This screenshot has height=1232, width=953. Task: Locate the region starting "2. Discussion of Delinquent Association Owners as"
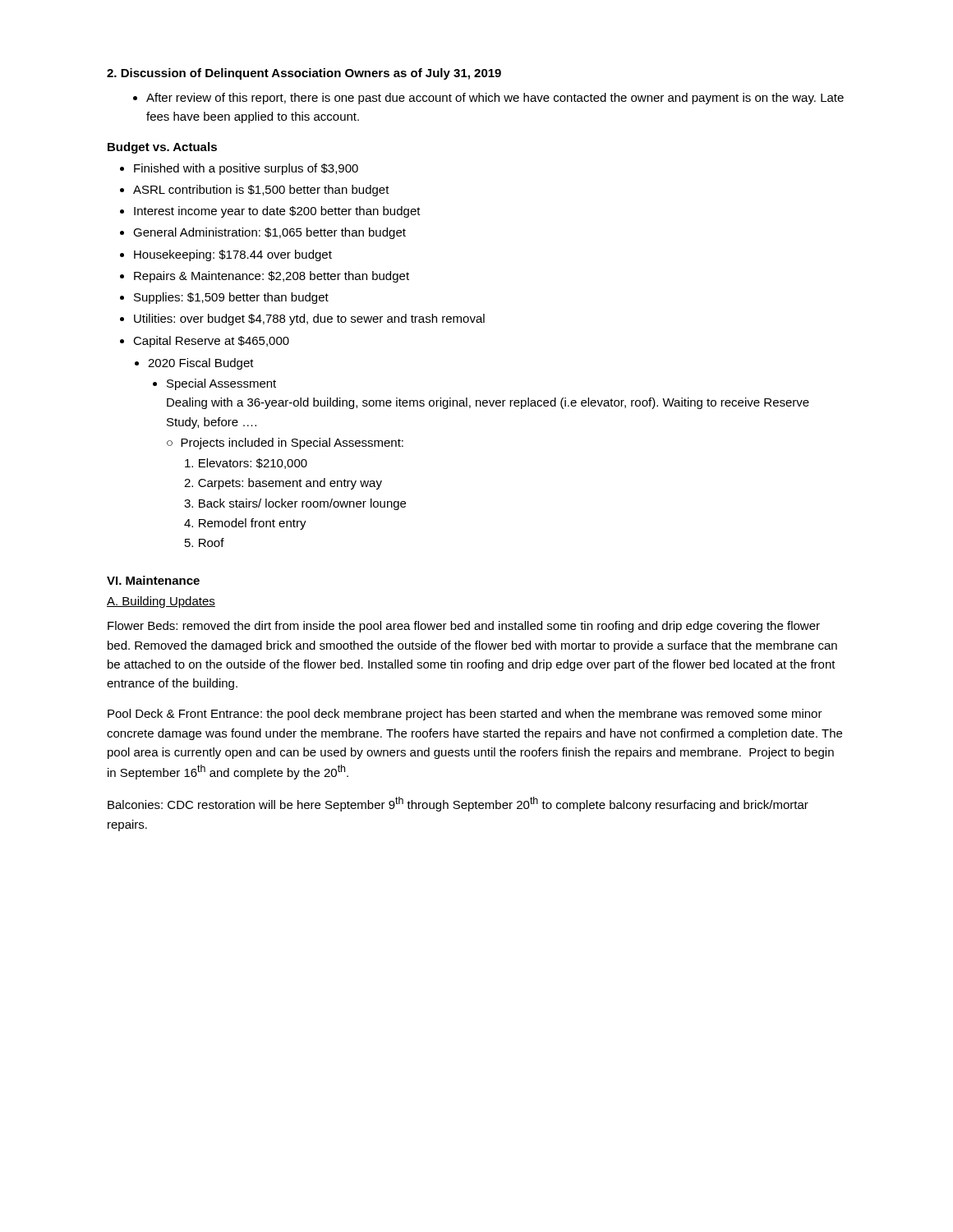pos(304,73)
